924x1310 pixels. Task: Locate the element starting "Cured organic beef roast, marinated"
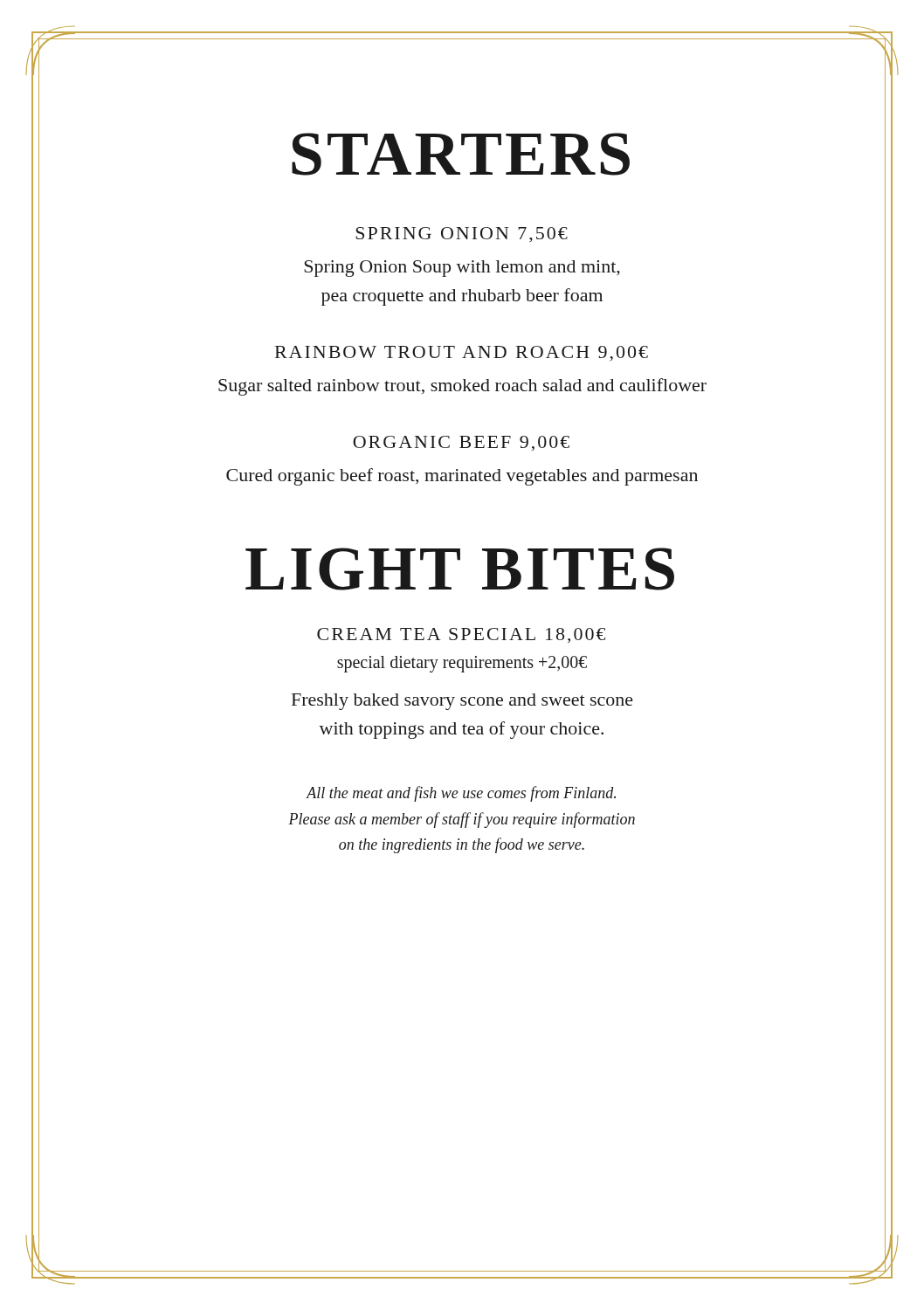[462, 475]
